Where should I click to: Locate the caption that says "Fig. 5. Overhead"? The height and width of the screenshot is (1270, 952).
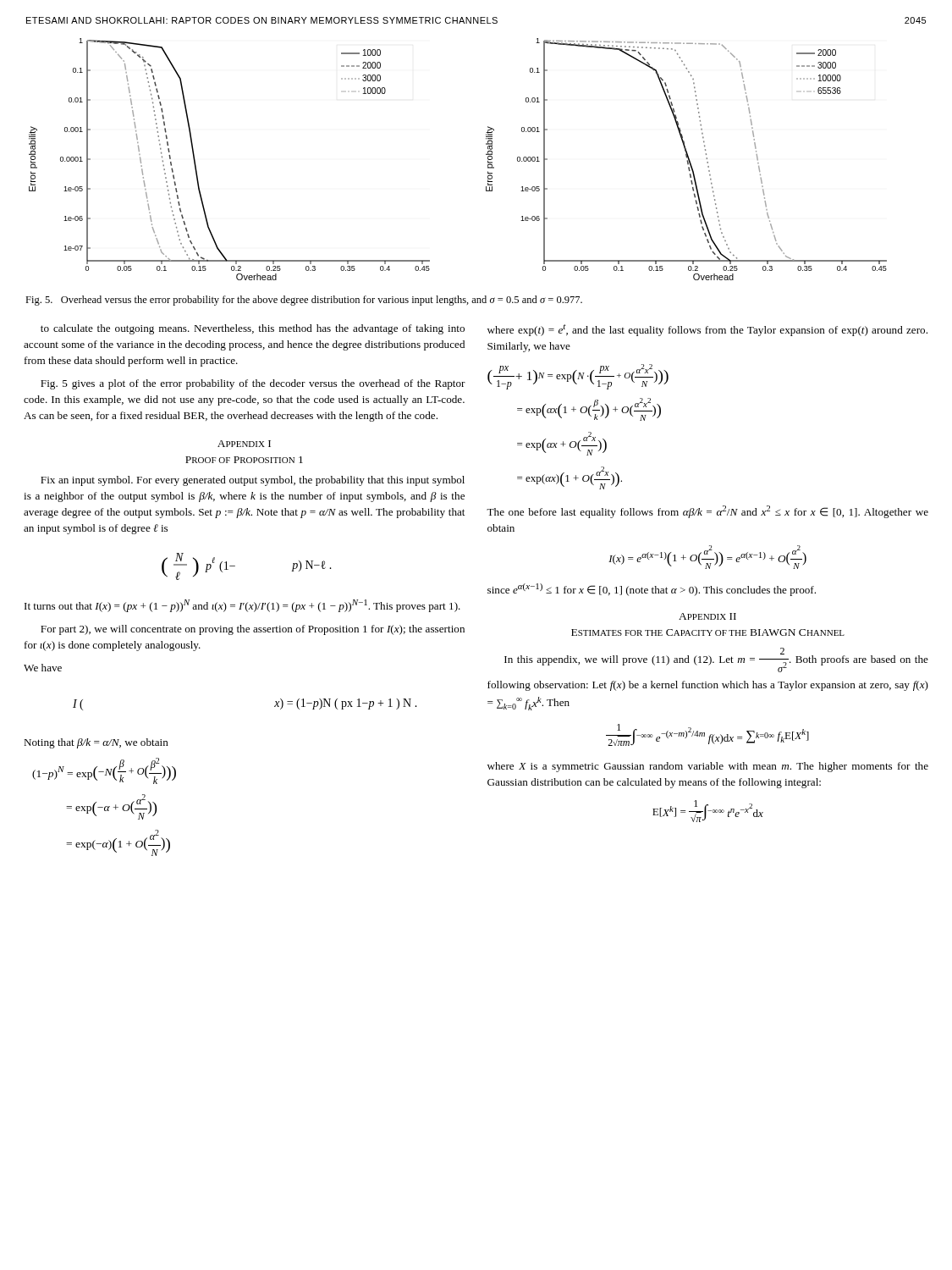point(304,300)
